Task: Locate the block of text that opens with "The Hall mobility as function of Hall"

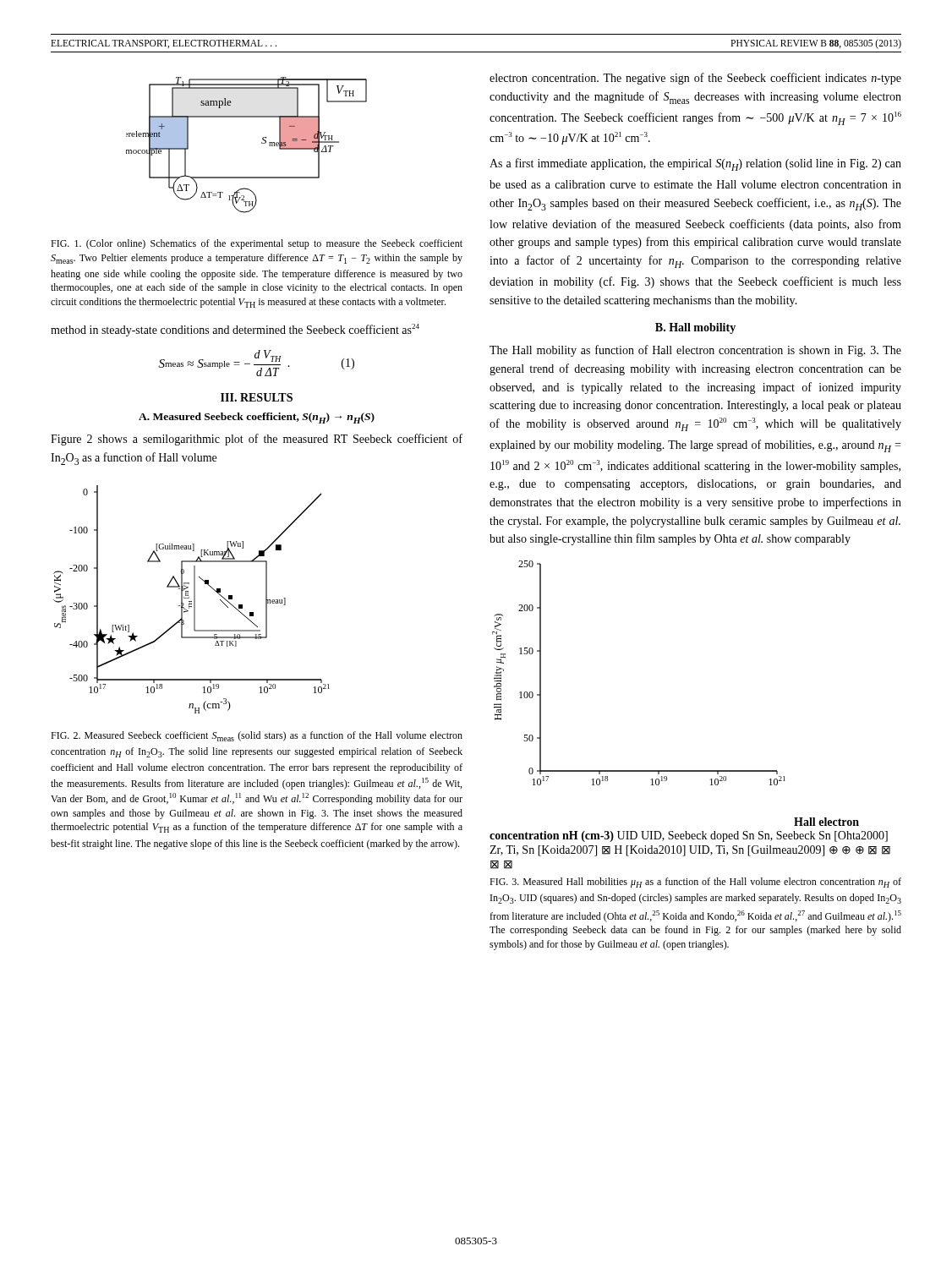Action: [x=695, y=445]
